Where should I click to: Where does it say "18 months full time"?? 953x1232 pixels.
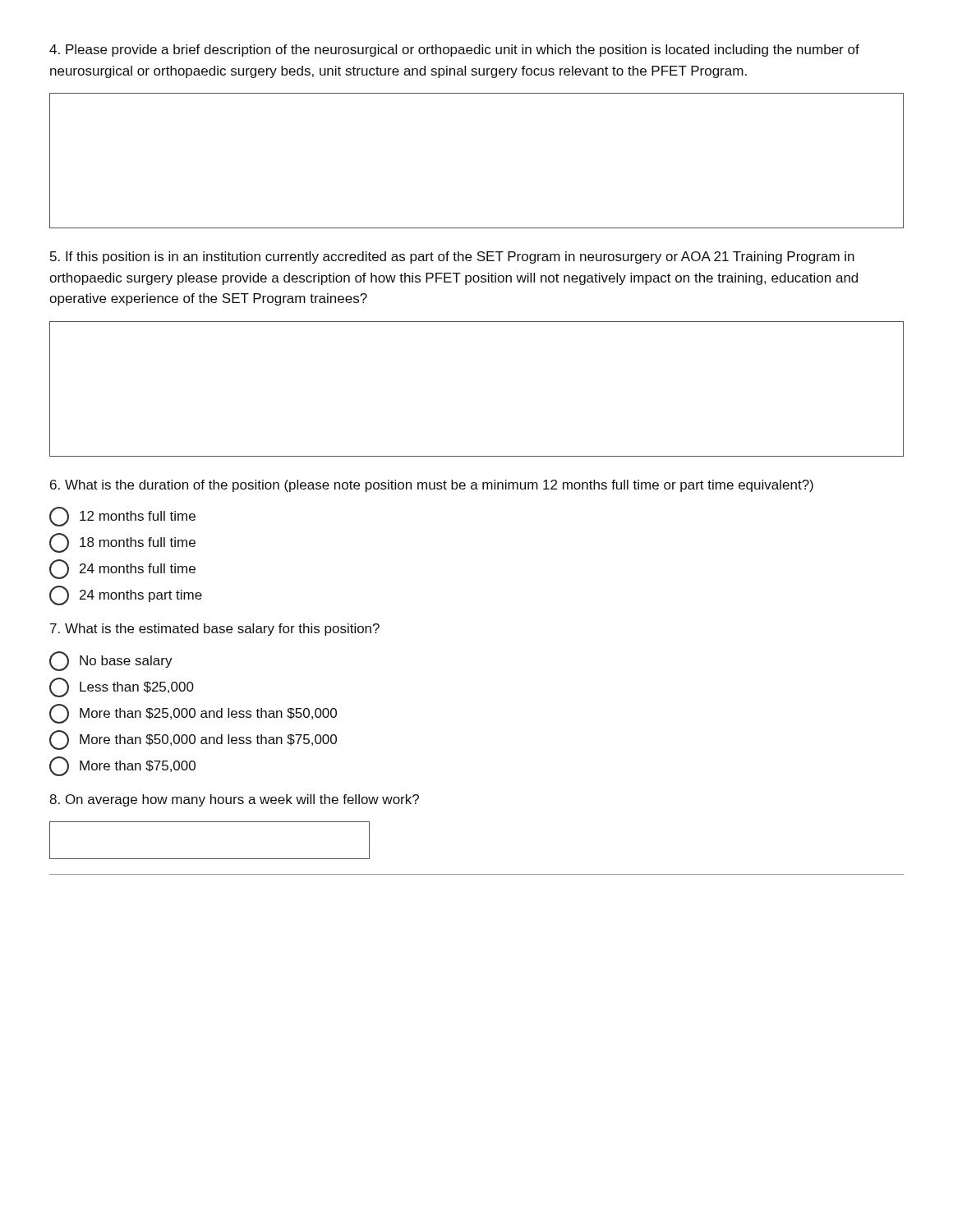tap(123, 543)
